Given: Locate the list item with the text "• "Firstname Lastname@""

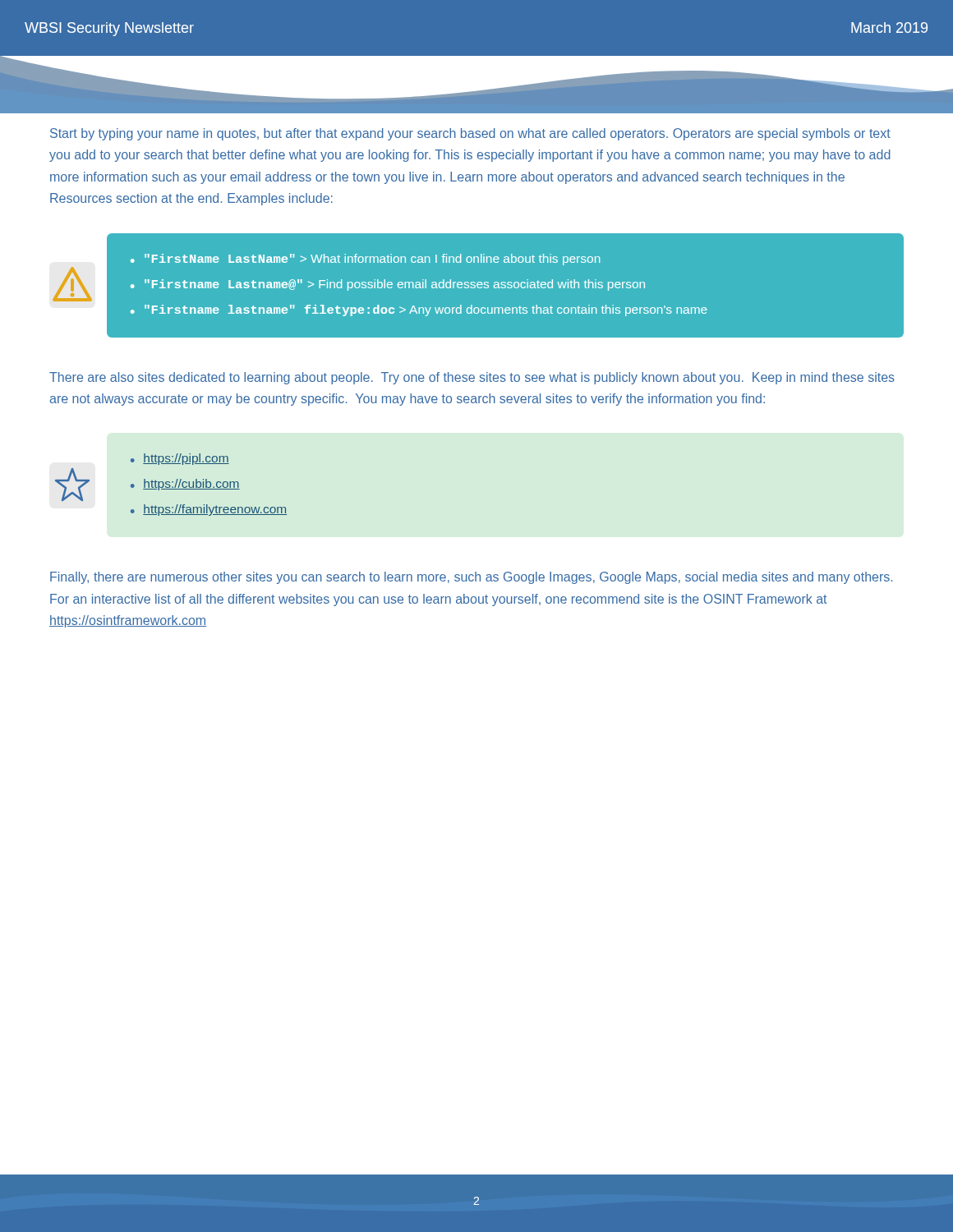Looking at the screenshot, I should [388, 285].
